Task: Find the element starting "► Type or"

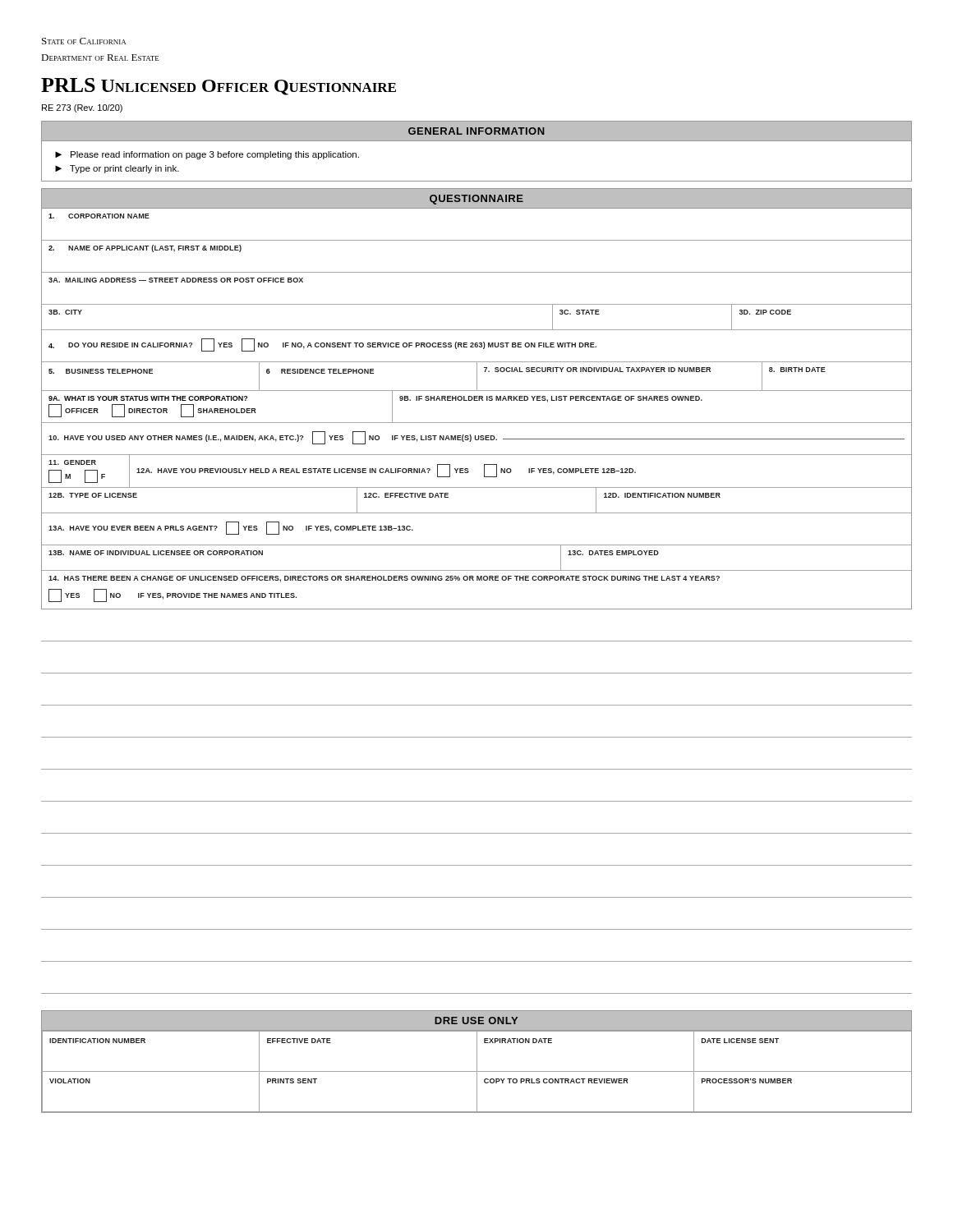Action: tap(116, 168)
